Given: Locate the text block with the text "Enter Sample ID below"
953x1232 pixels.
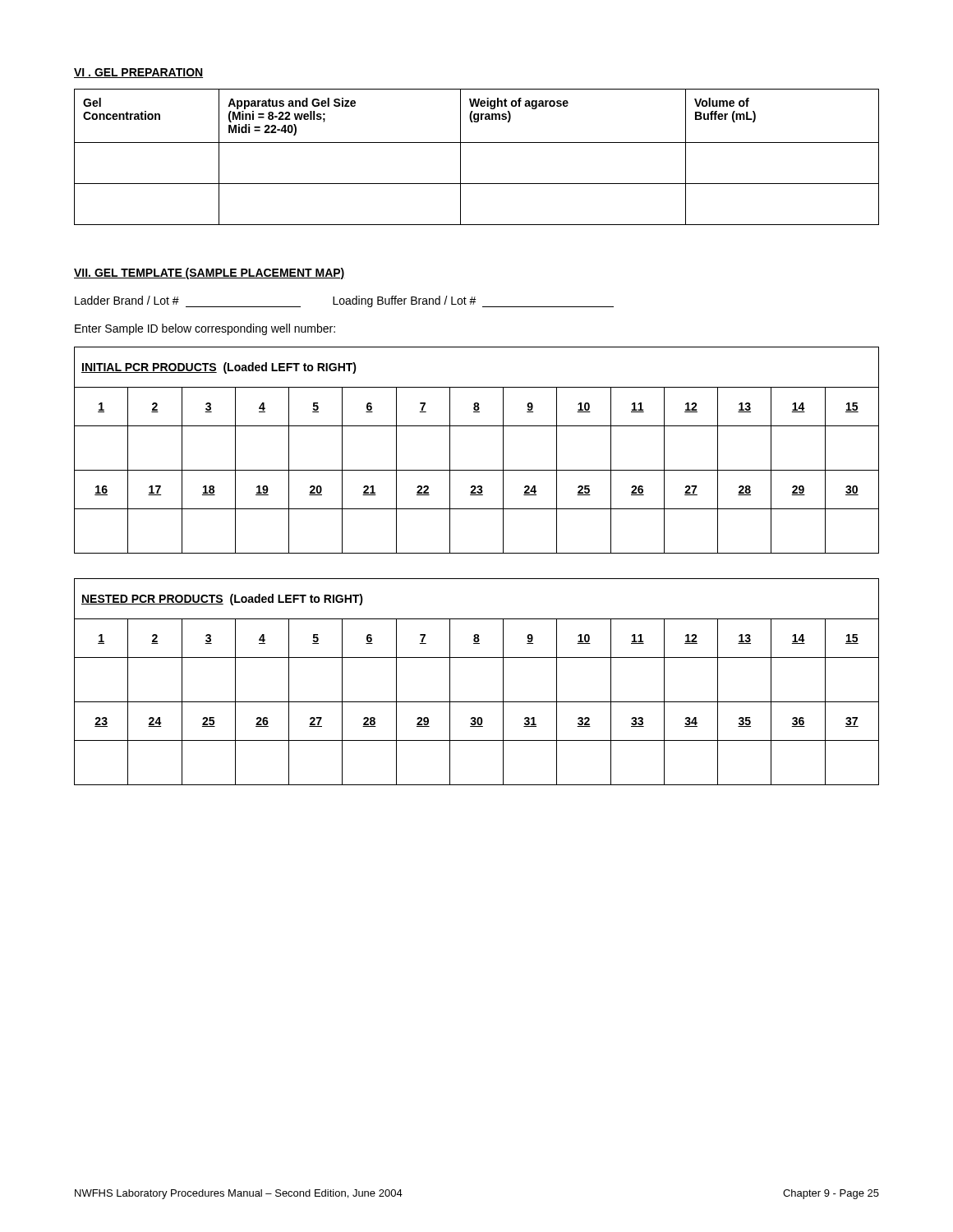Looking at the screenshot, I should [205, 329].
